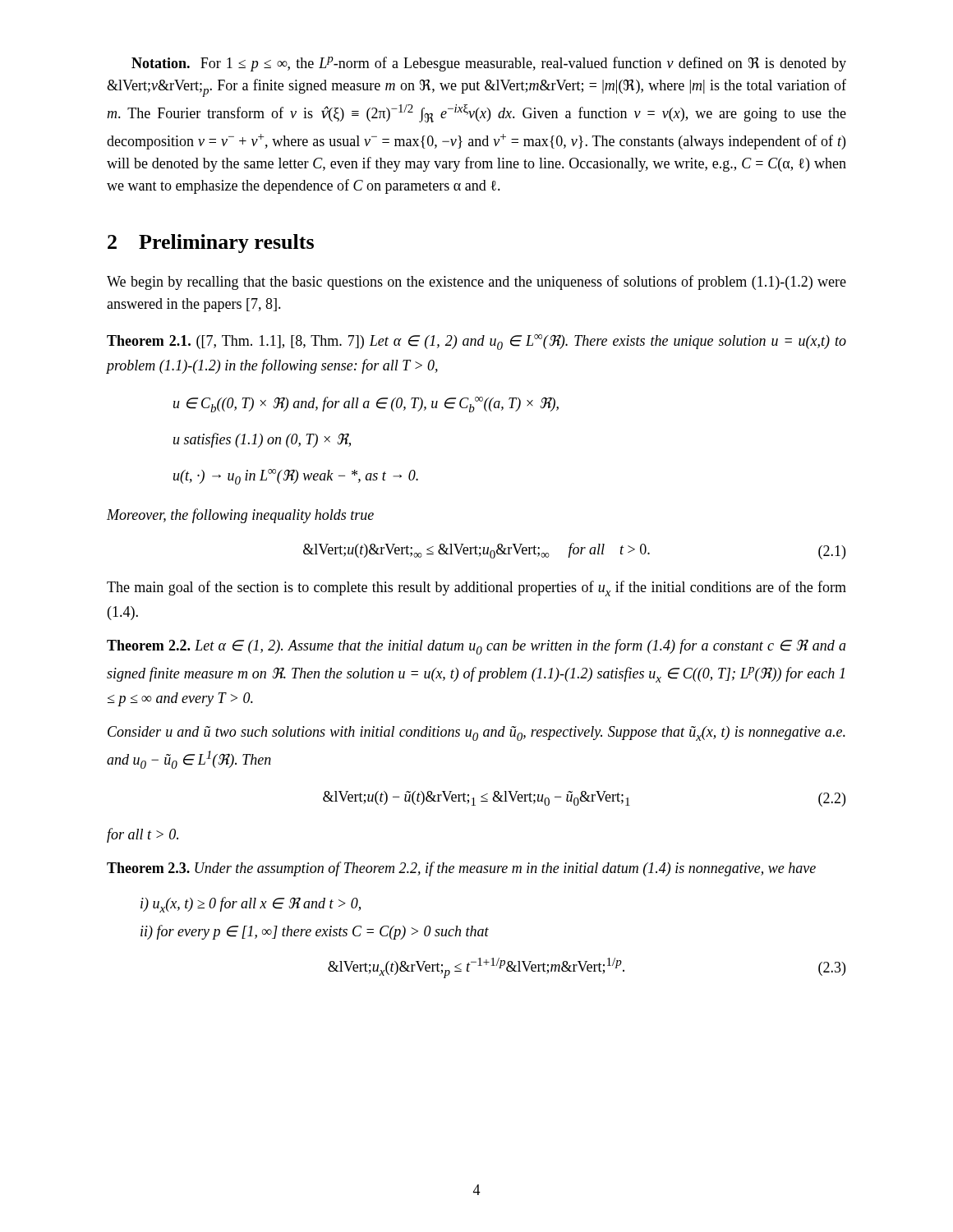This screenshot has width=953, height=1232.
Task: Where is the passage that starts "Notation. For 1 ≤"?
Action: [x=476, y=123]
